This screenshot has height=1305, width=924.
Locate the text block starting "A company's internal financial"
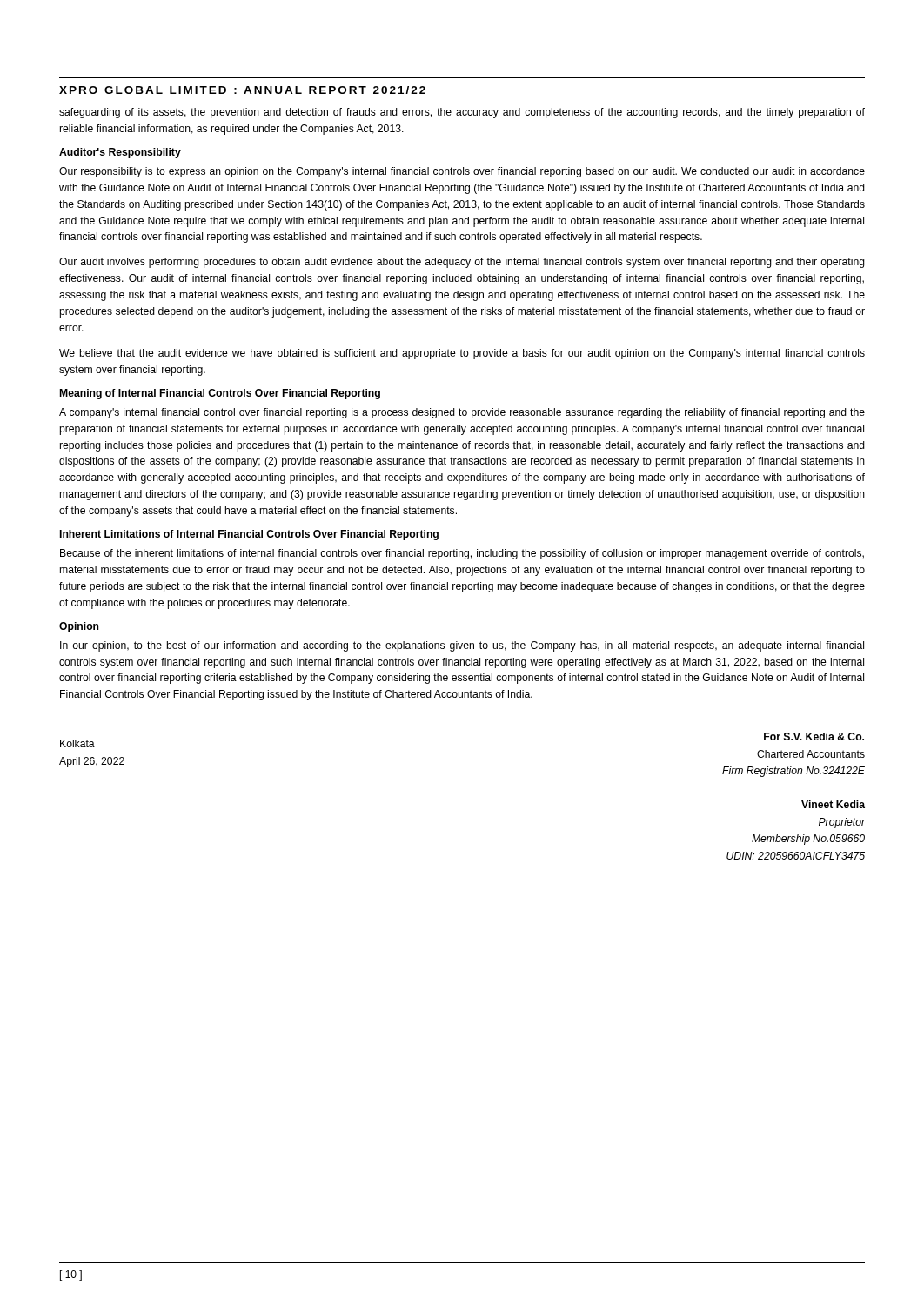coord(462,461)
